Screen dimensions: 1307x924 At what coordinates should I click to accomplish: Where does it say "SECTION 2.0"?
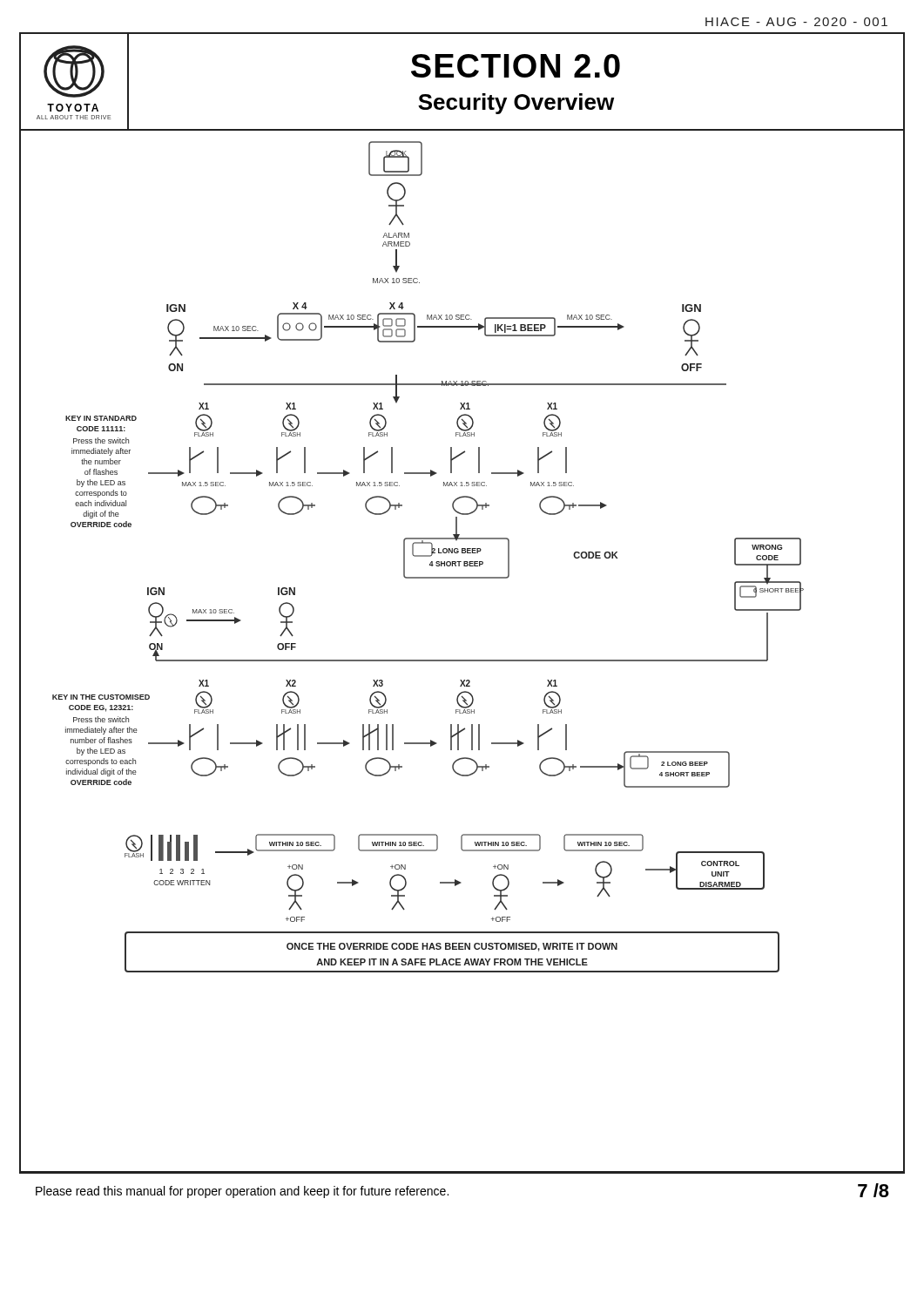coord(516,66)
